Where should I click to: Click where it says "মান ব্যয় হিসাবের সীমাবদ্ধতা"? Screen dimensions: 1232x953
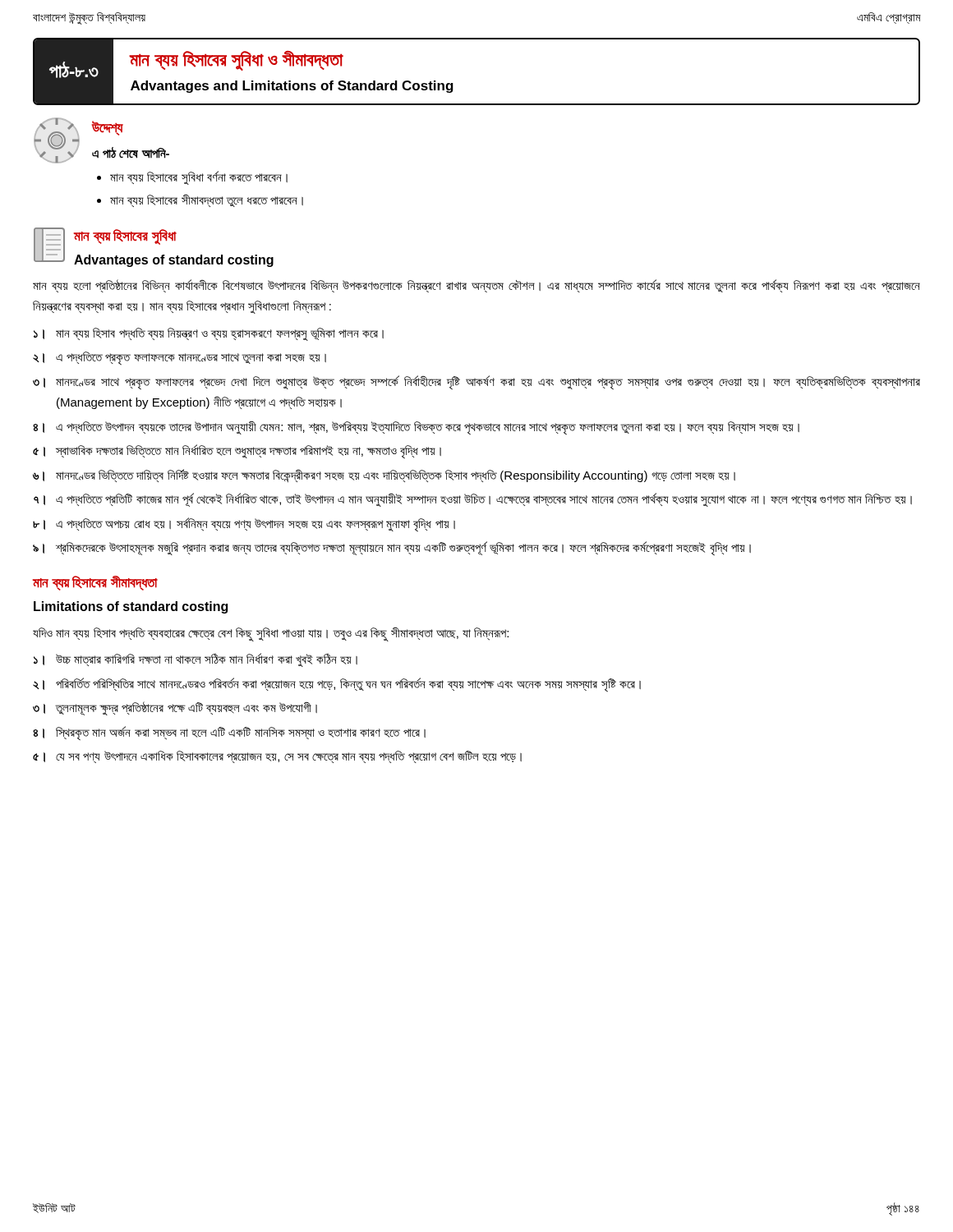95,582
